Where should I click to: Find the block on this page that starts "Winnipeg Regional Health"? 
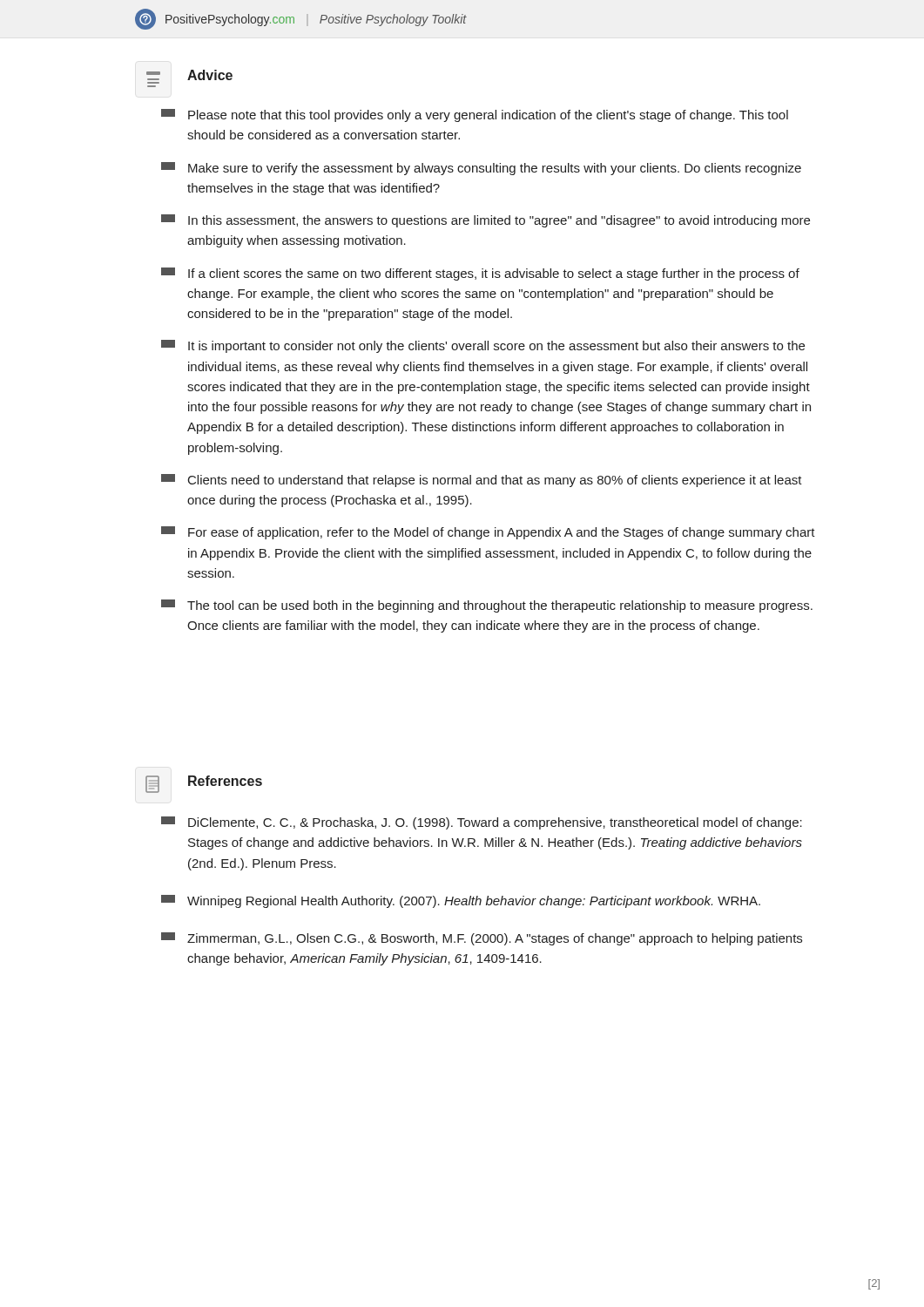tap(461, 900)
